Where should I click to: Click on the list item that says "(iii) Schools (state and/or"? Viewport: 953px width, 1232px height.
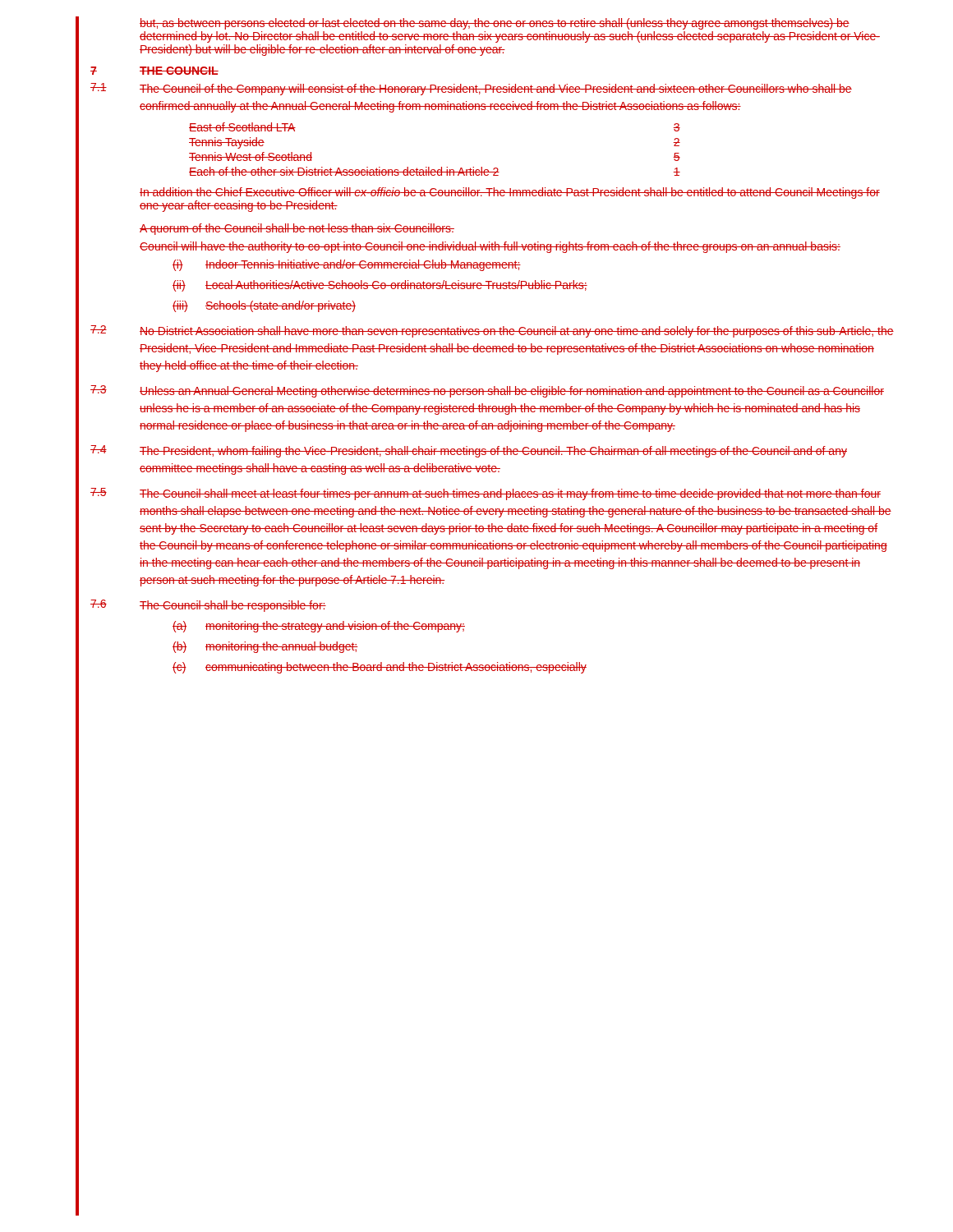[x=264, y=306]
